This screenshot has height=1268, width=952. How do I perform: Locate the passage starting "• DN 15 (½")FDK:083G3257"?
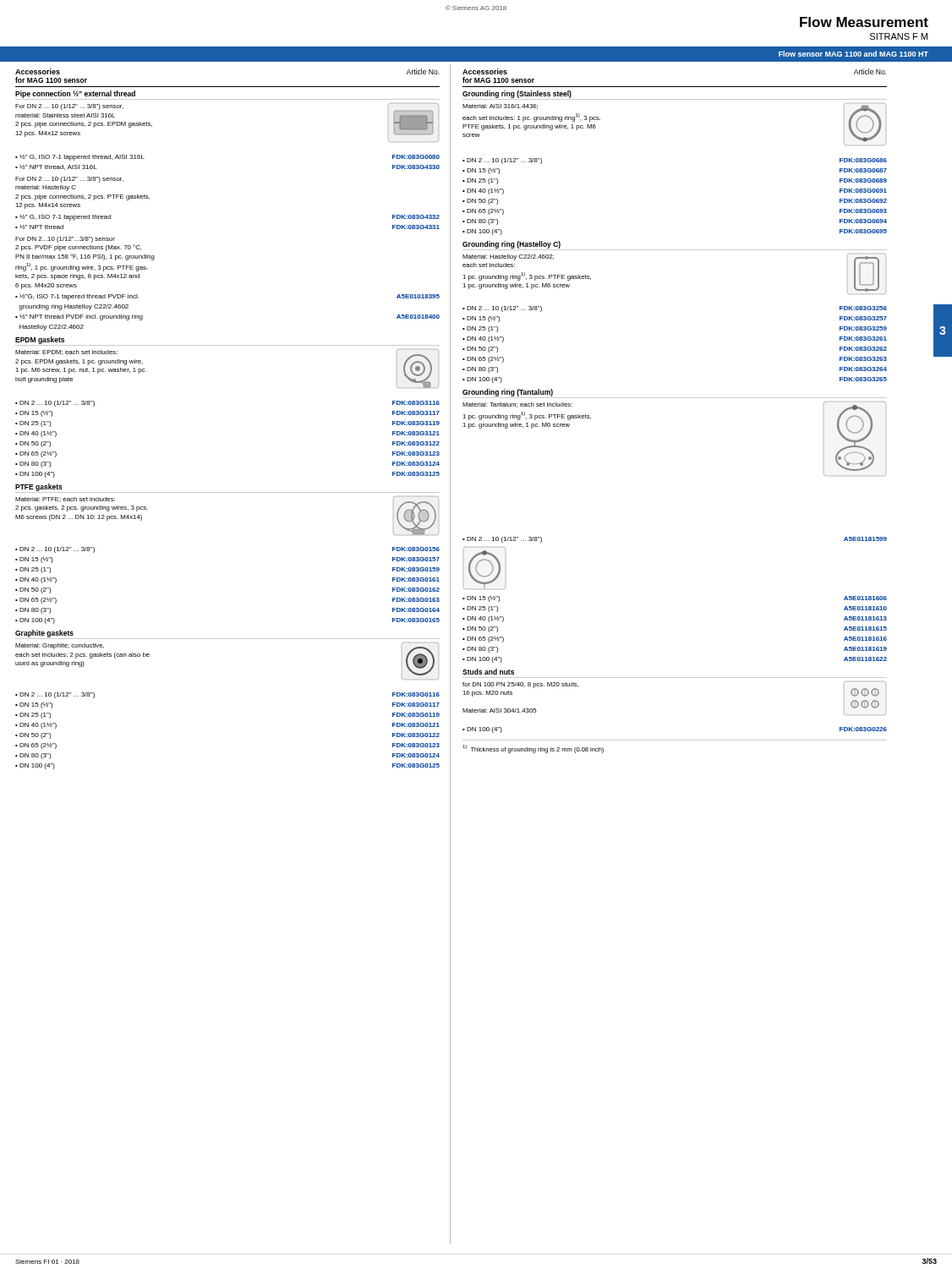(482, 317)
